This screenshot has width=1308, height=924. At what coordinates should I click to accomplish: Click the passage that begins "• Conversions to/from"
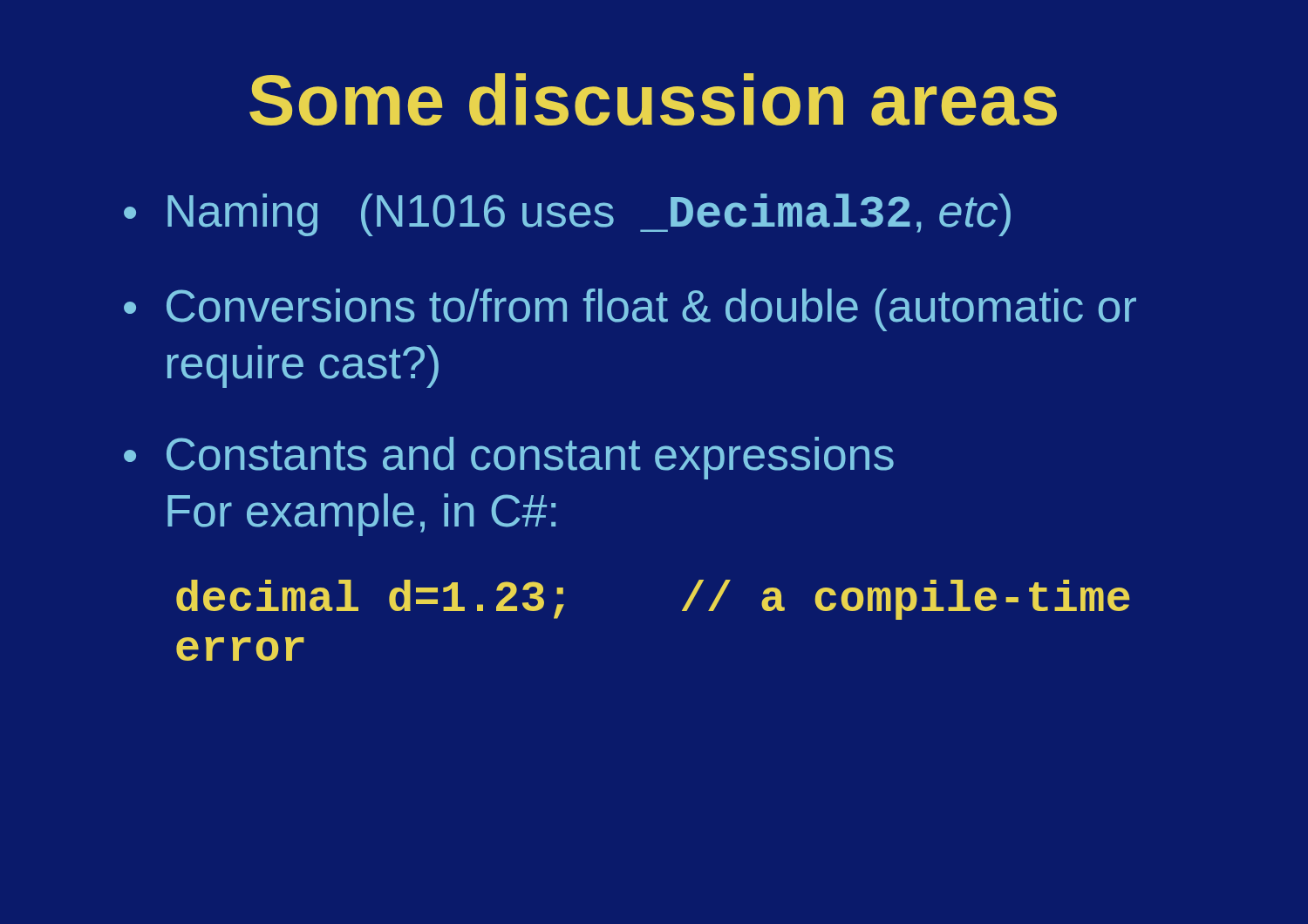coord(629,335)
